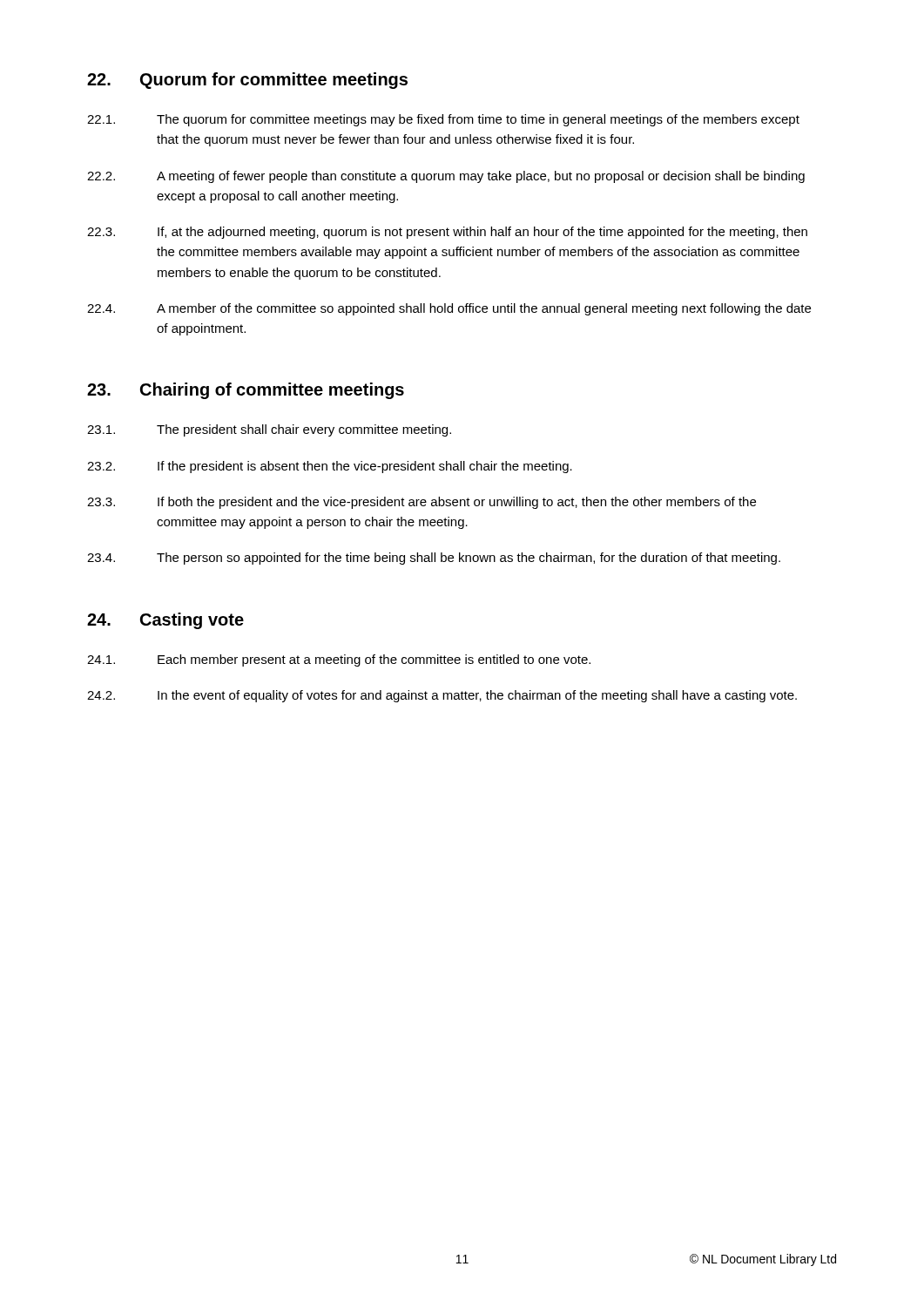Point to the text starting "23. Chairing of committee meetings"
The image size is (924, 1307).
tap(246, 390)
